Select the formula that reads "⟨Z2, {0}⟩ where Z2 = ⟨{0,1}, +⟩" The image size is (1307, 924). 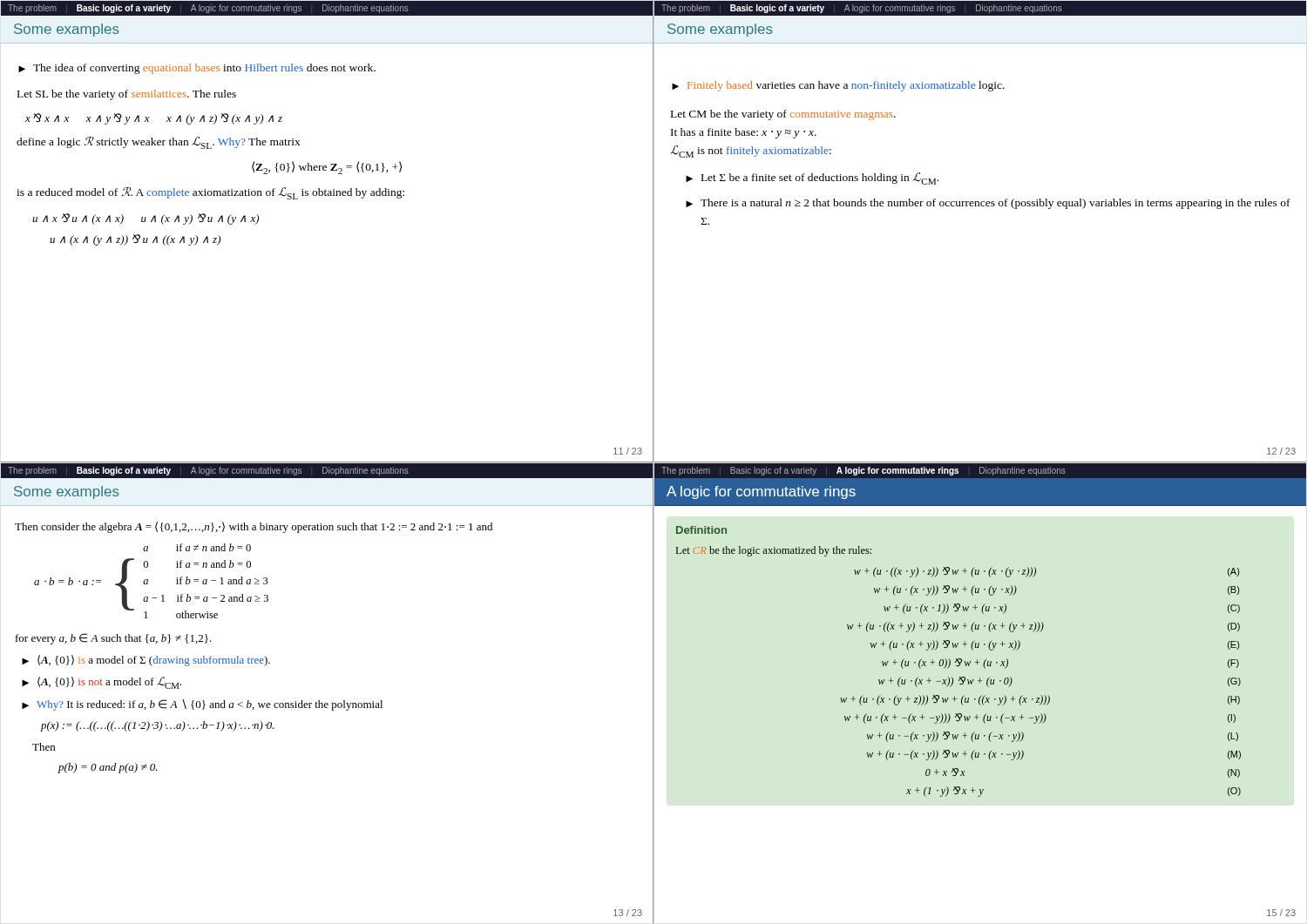tap(327, 168)
